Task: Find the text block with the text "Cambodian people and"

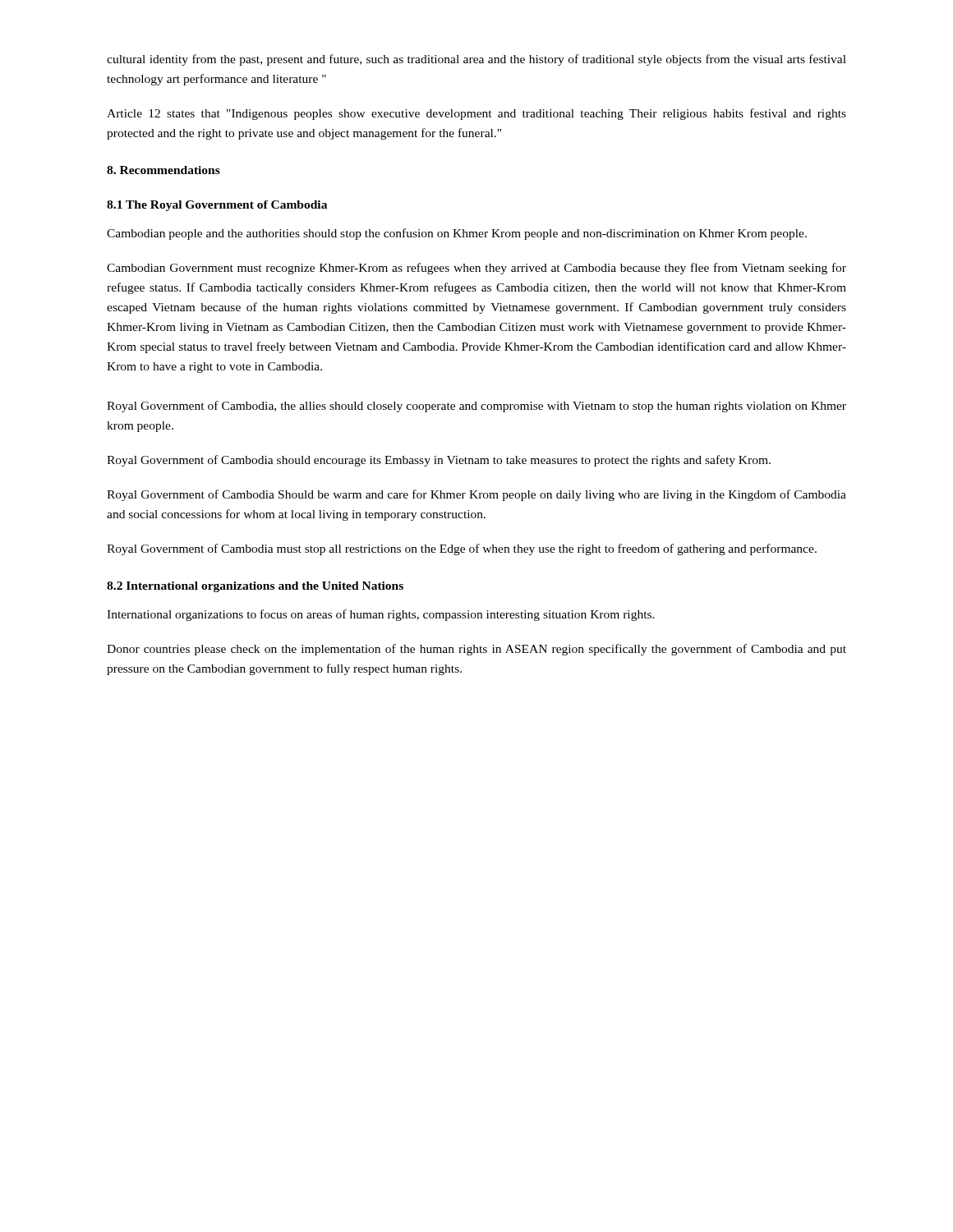Action: coord(457,233)
